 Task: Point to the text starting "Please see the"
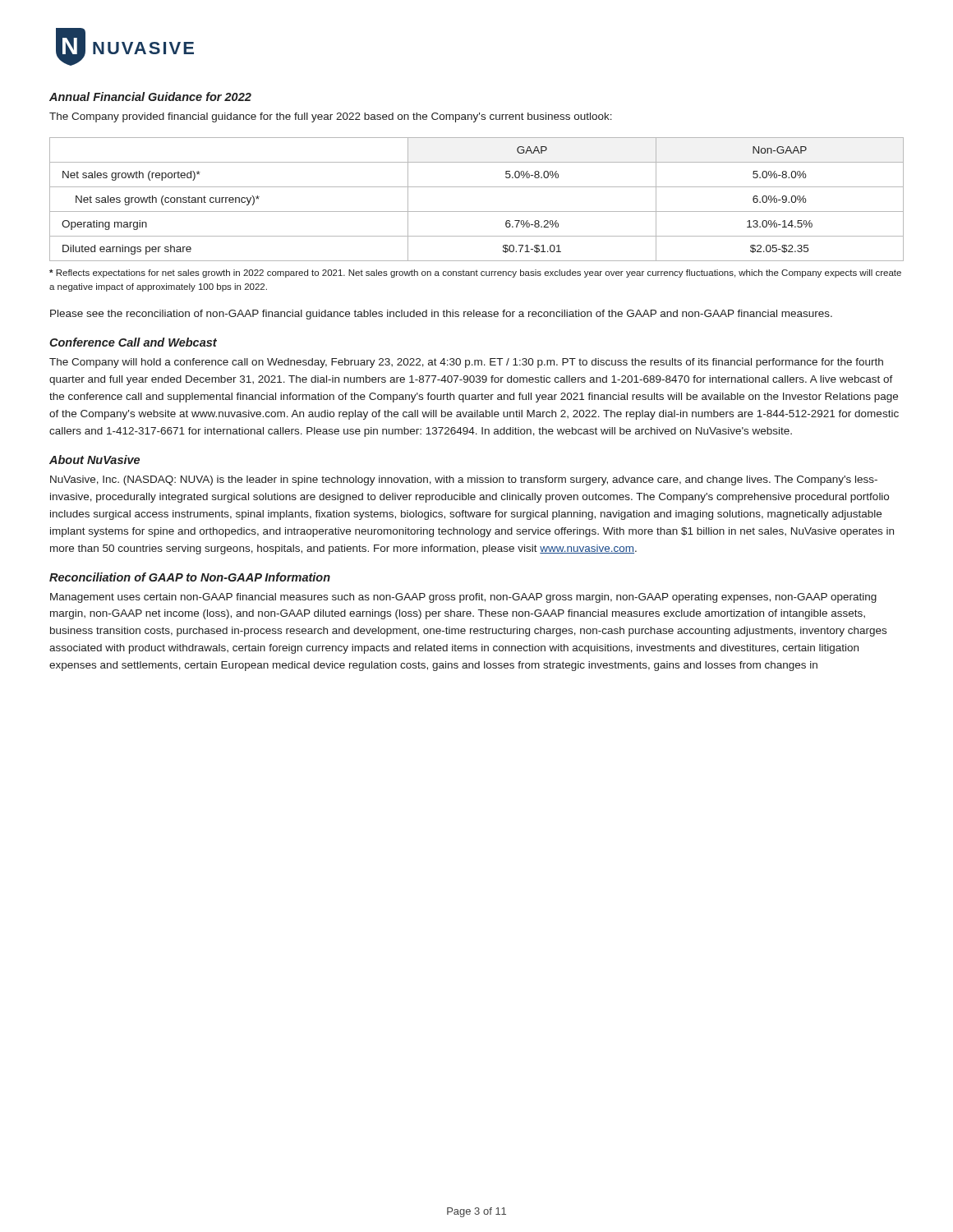[441, 314]
